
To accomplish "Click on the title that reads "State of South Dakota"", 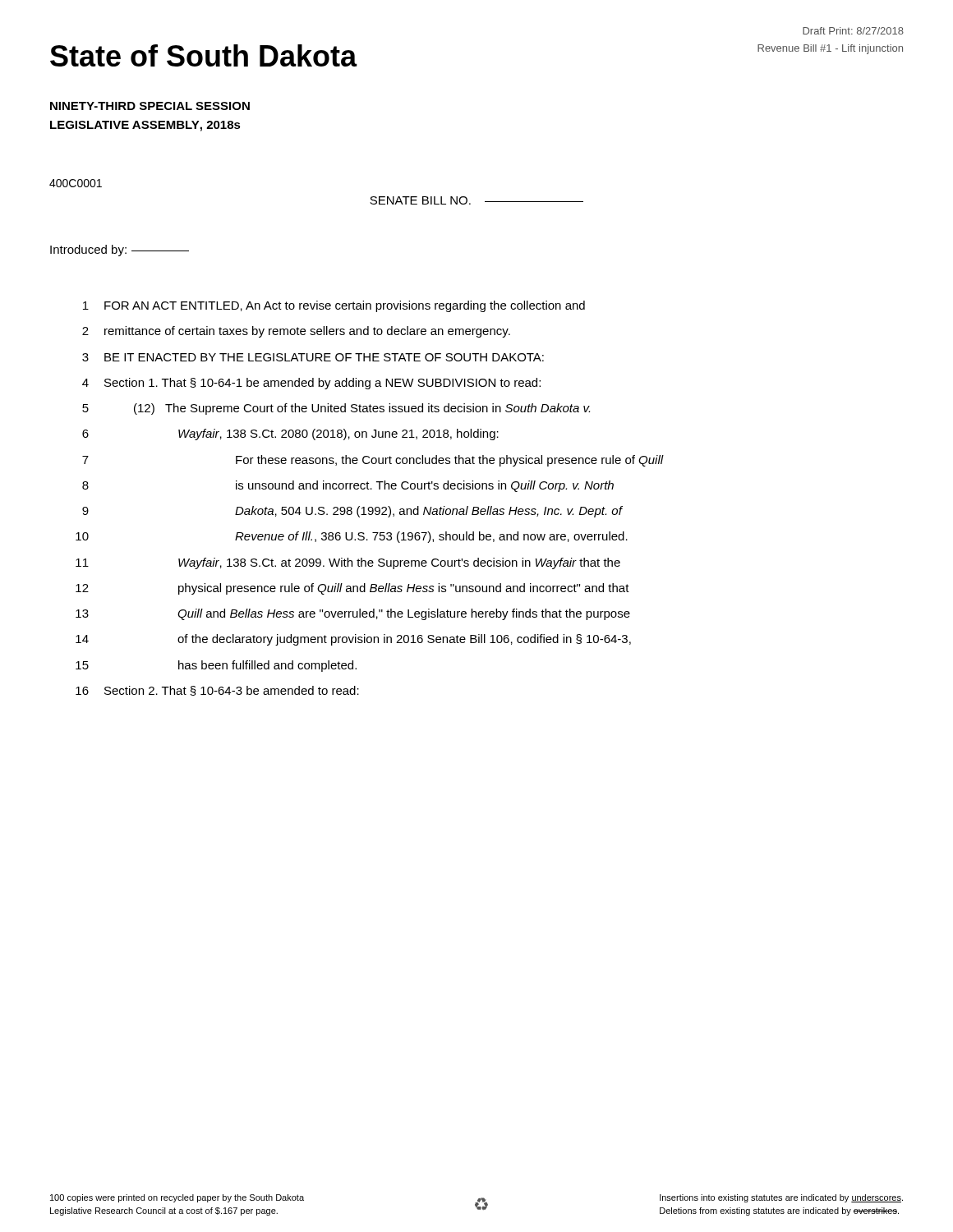I will click(203, 56).
